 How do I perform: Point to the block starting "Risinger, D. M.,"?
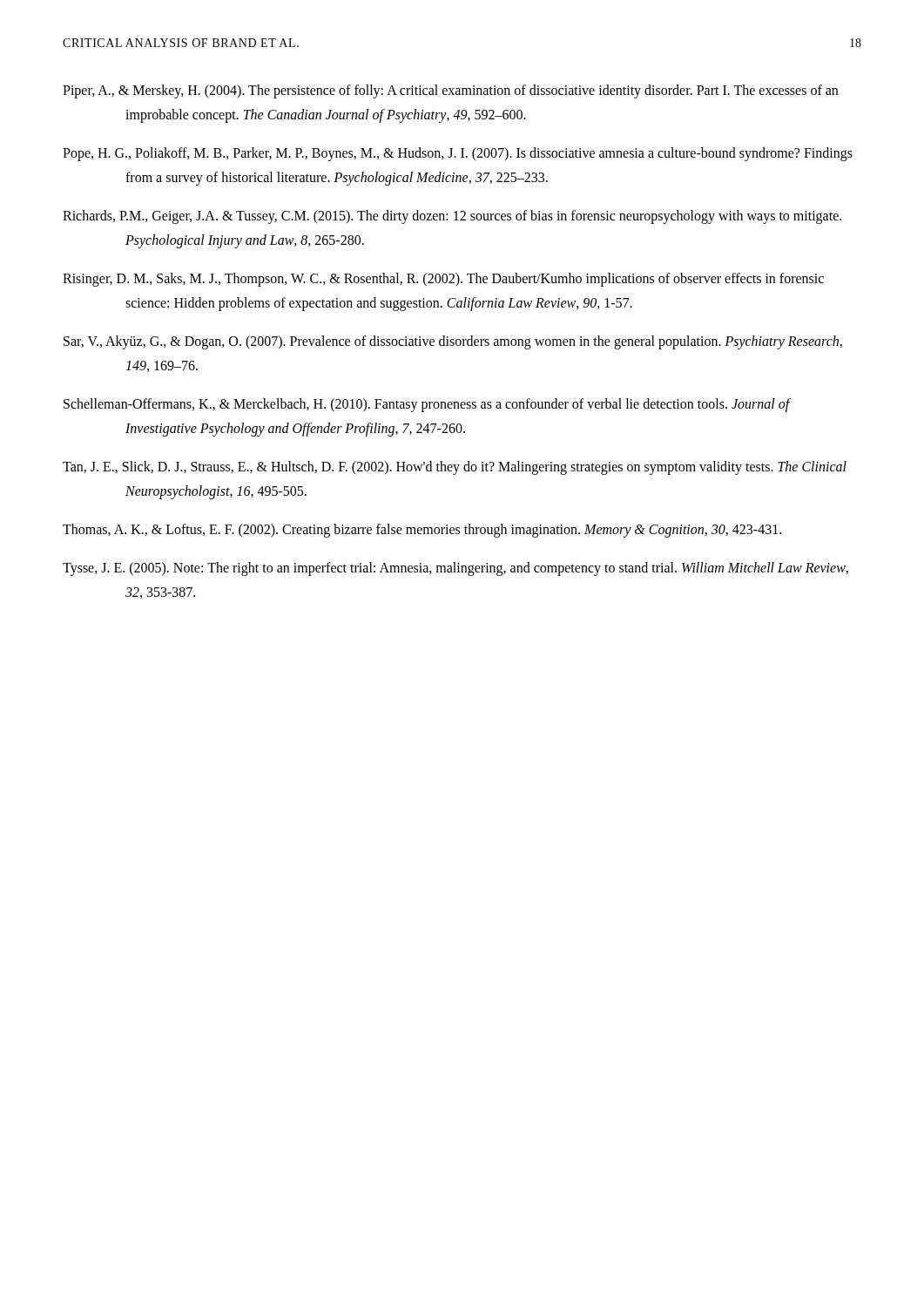tap(443, 291)
